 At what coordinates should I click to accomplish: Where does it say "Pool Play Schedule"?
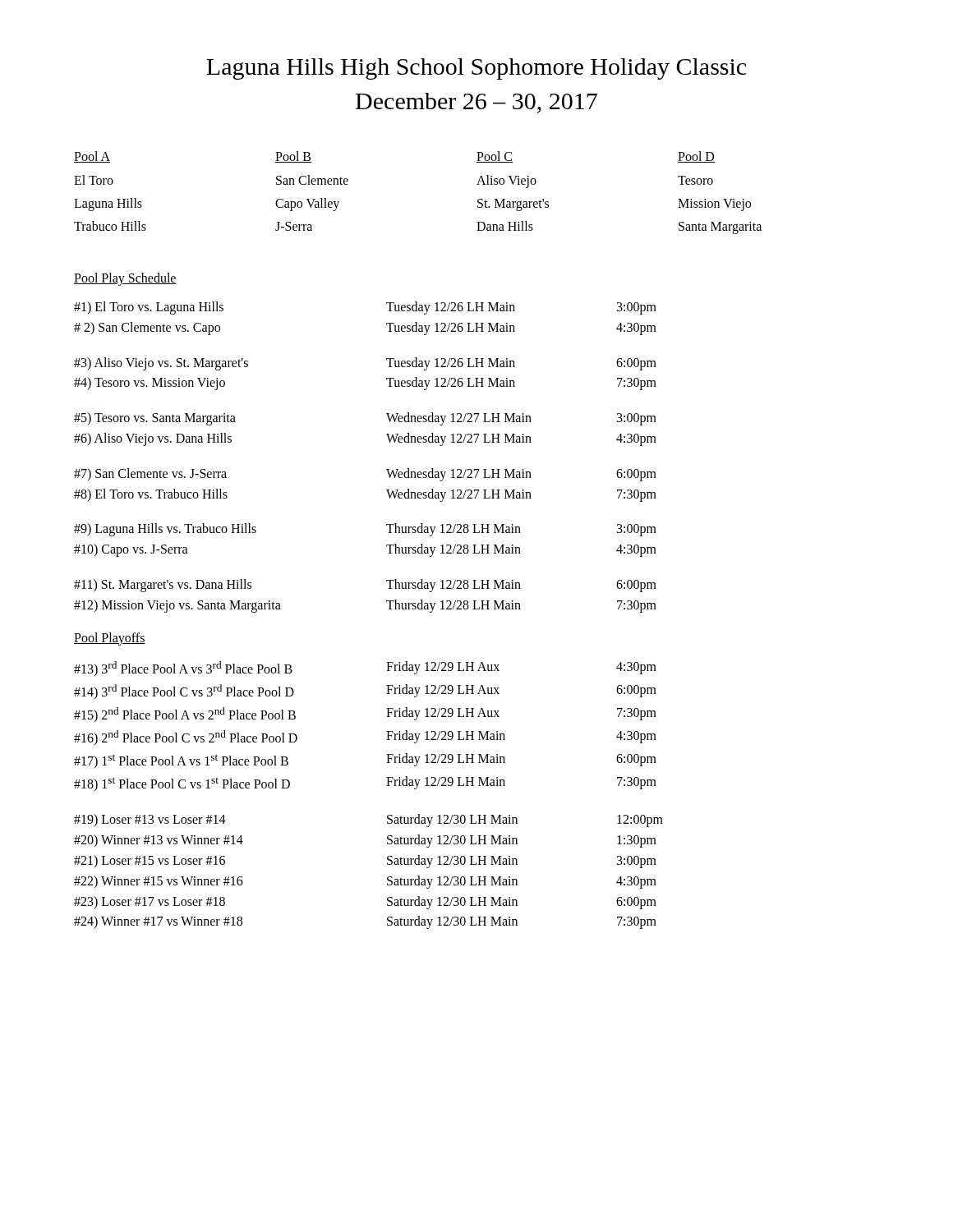click(x=125, y=278)
